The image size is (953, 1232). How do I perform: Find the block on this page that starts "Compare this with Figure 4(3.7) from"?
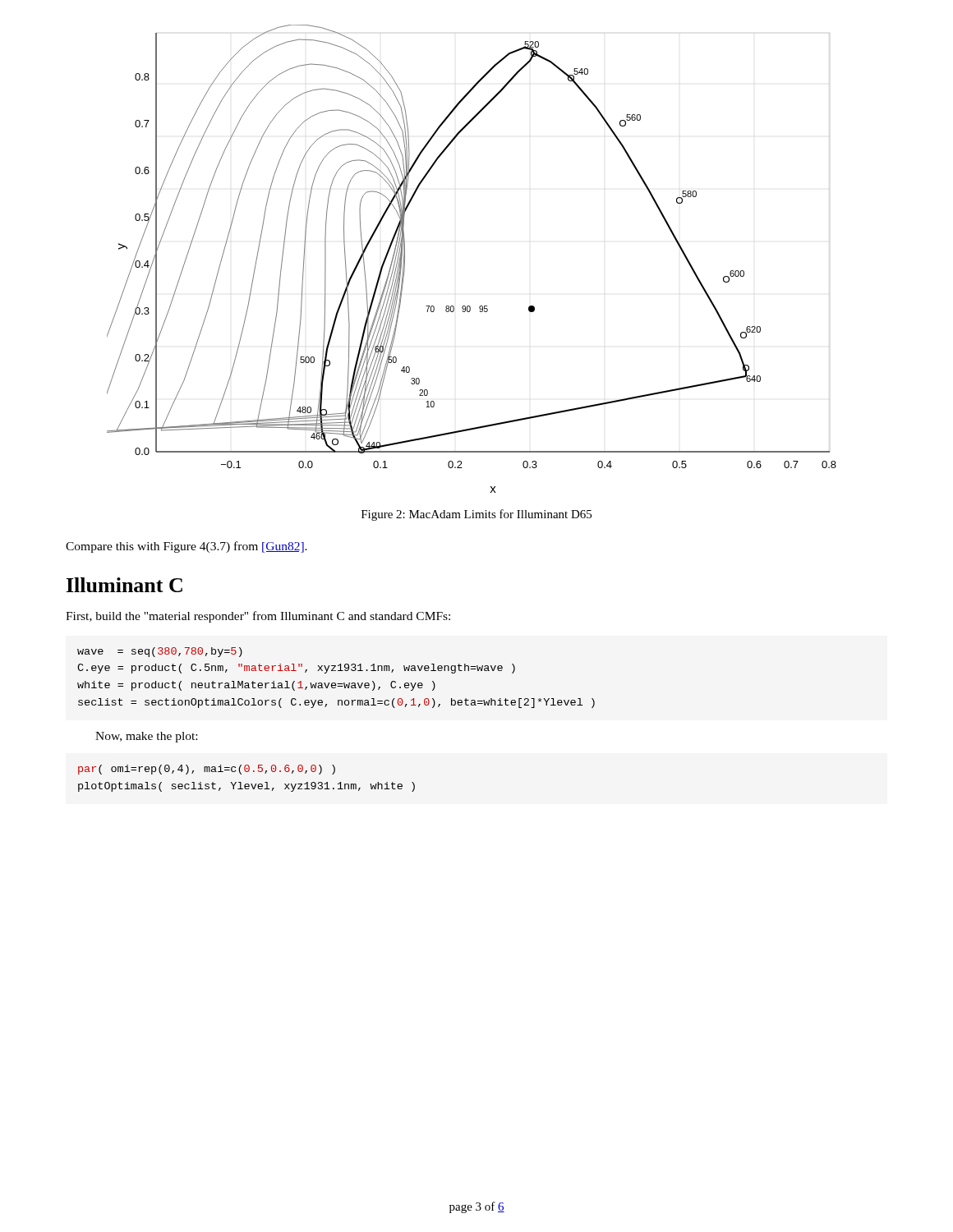(x=187, y=546)
